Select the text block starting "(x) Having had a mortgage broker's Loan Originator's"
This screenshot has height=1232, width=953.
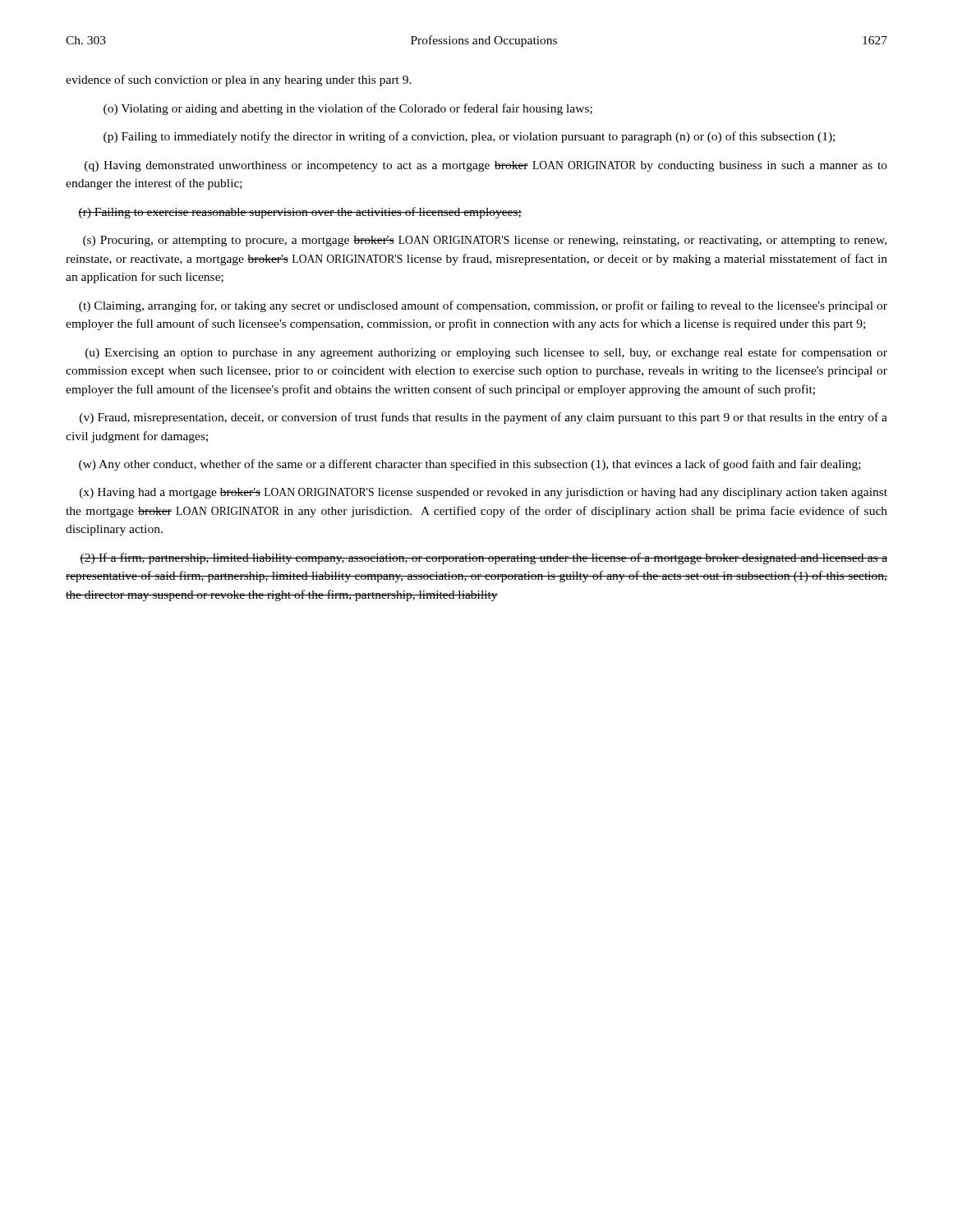tap(476, 510)
